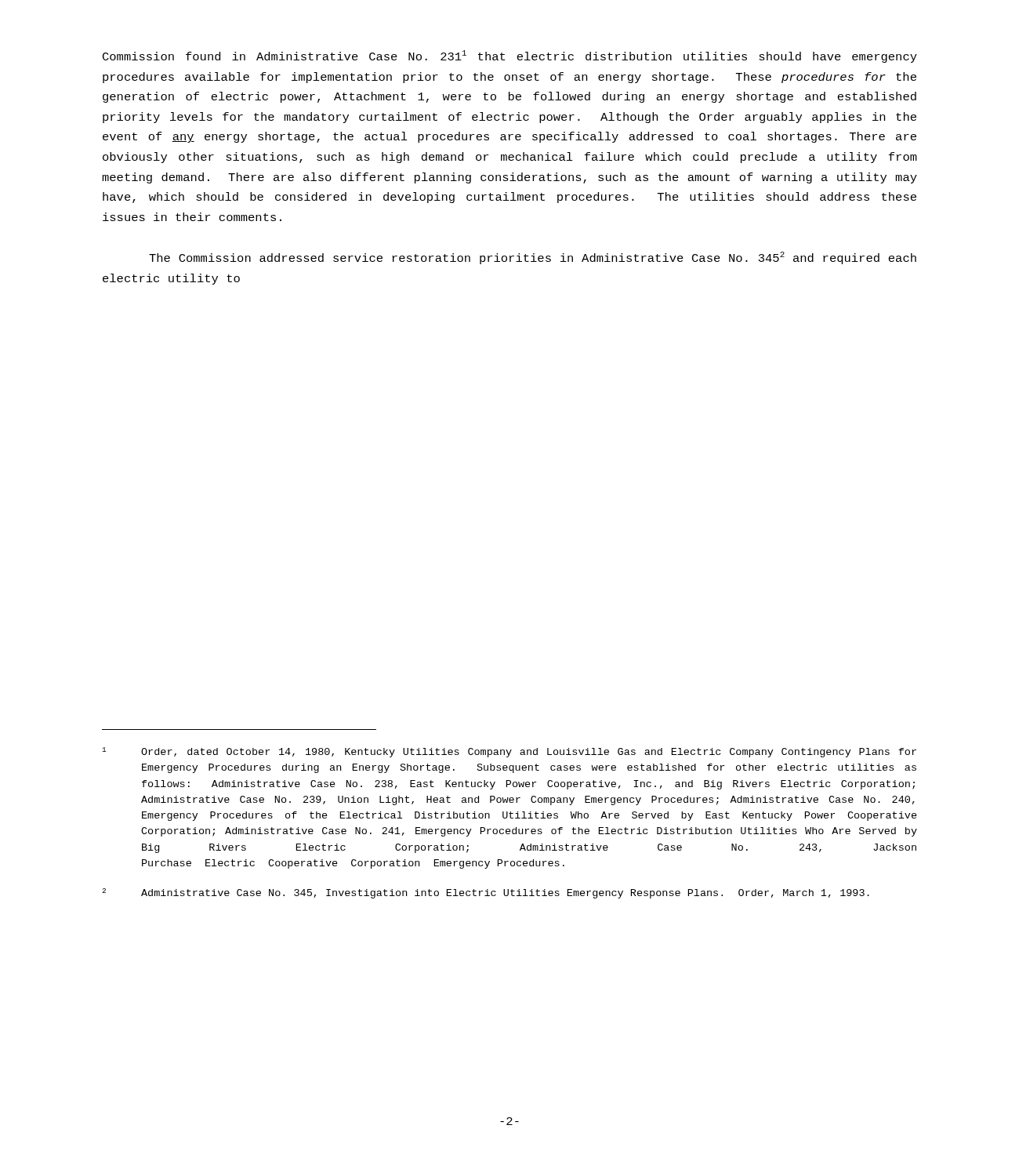Point to the block beginning "Commission found in"

point(509,138)
